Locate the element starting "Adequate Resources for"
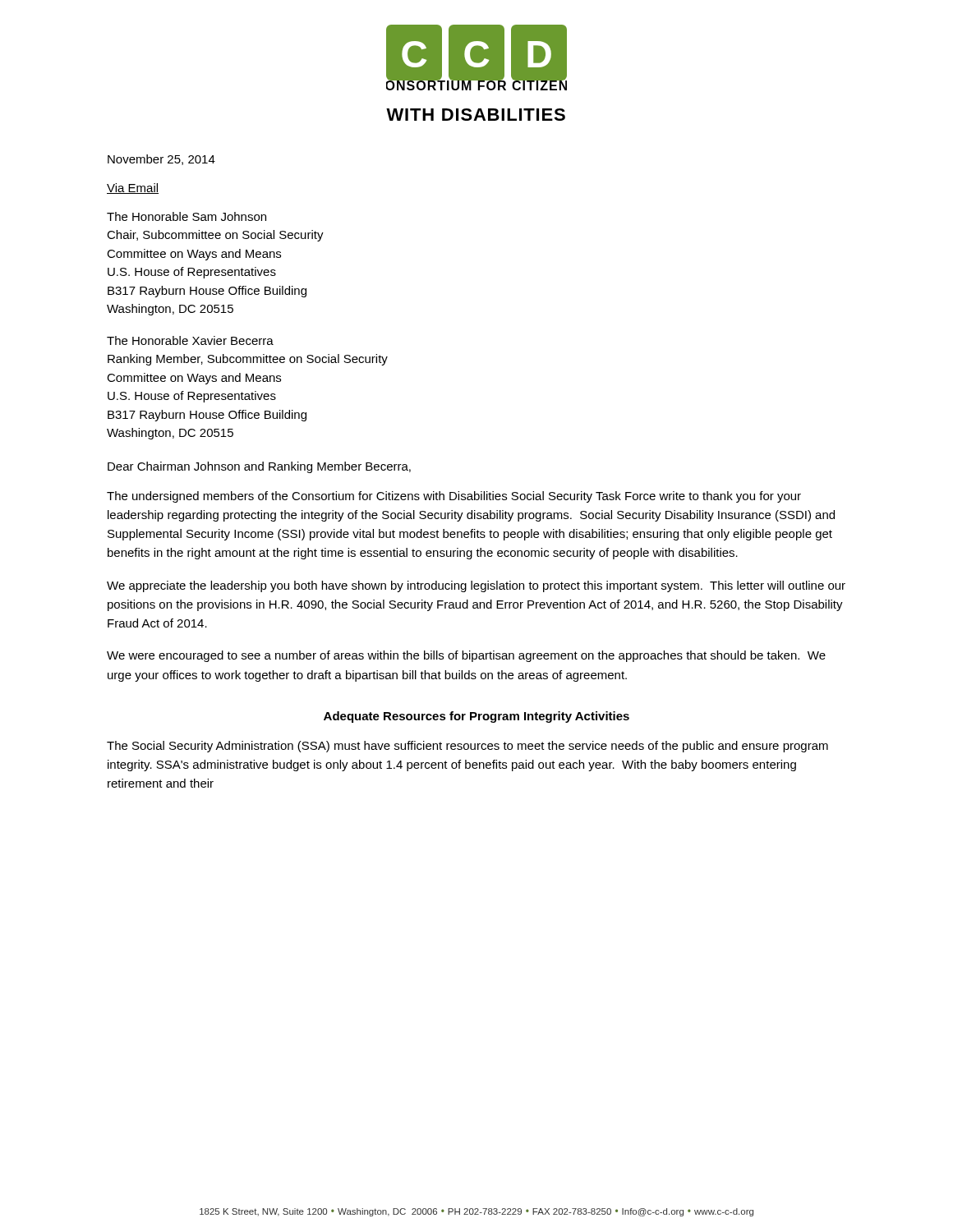Image resolution: width=953 pixels, height=1232 pixels. pyautogui.click(x=476, y=716)
